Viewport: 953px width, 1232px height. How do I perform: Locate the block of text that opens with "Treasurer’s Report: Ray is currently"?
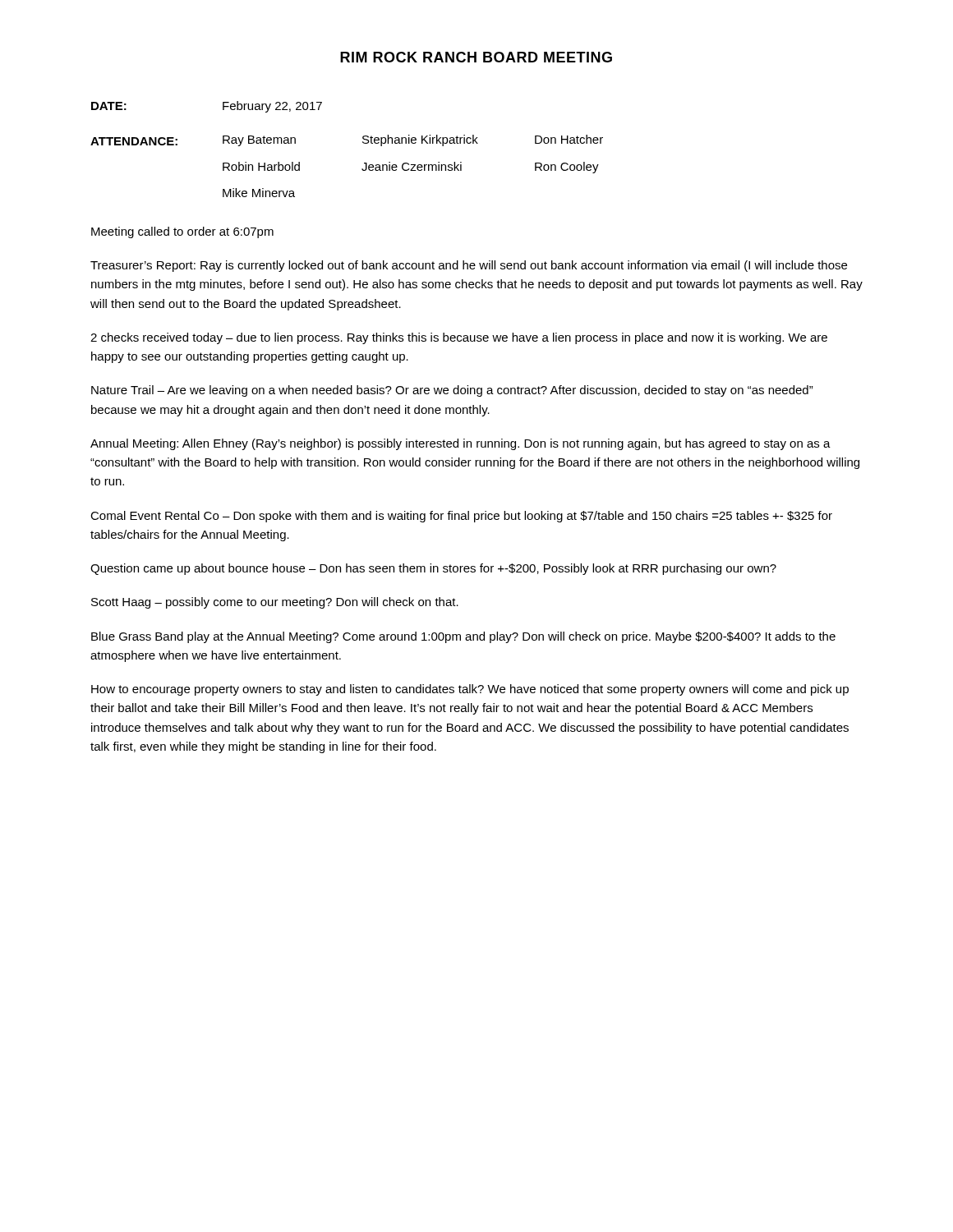(x=476, y=284)
